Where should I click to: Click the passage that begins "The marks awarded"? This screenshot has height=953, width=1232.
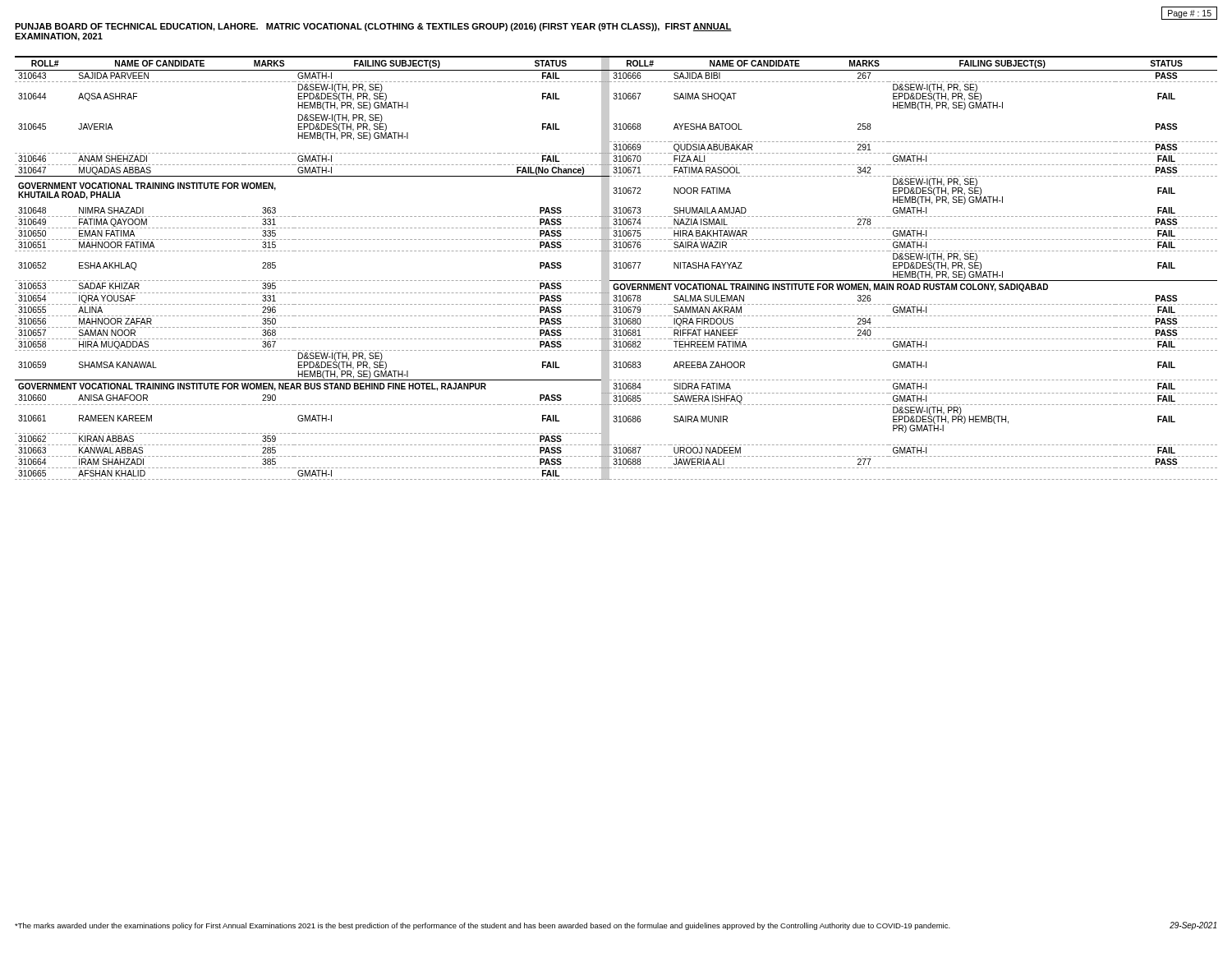pos(483,926)
